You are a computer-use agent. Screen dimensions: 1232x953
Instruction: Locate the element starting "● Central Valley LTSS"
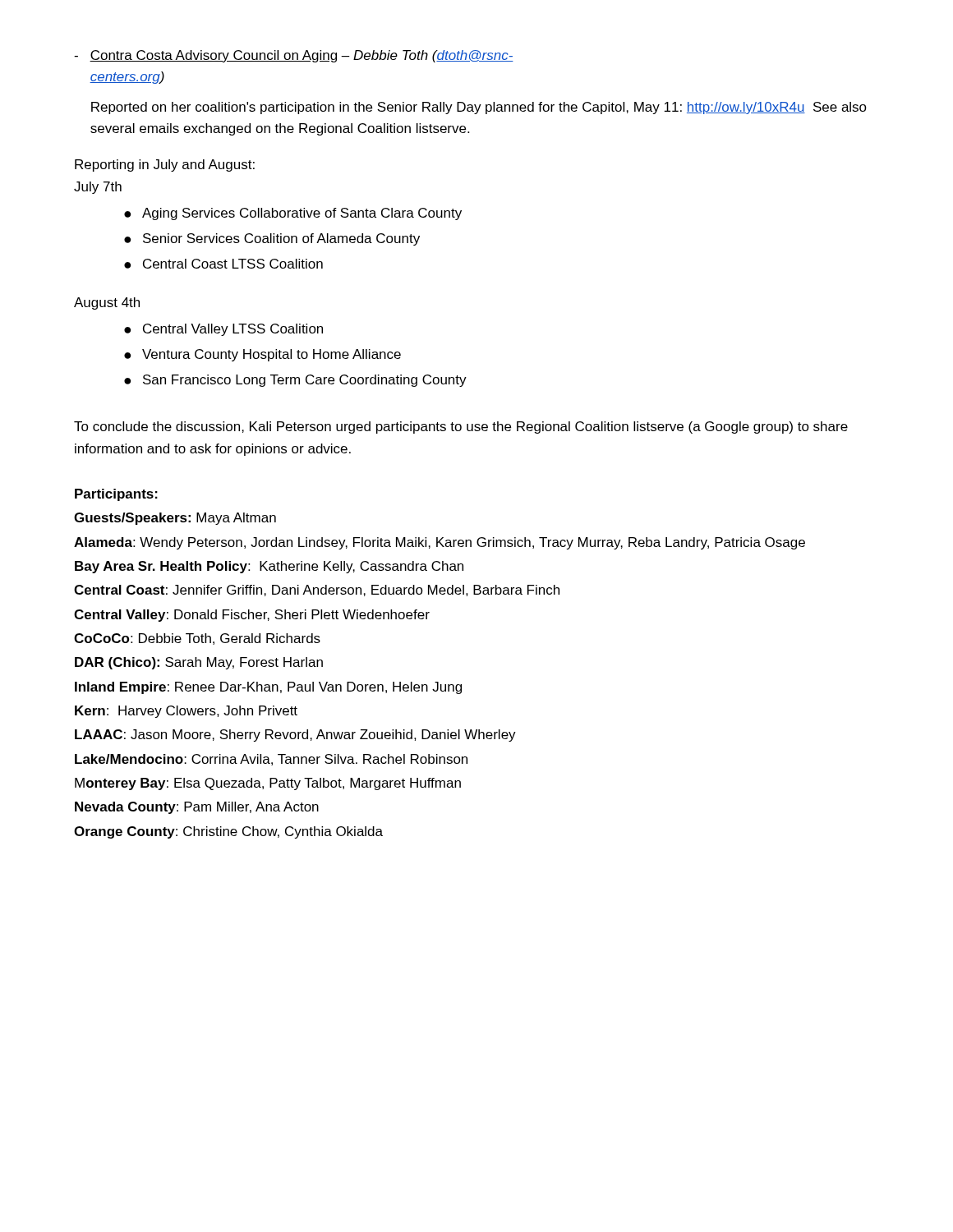point(224,330)
